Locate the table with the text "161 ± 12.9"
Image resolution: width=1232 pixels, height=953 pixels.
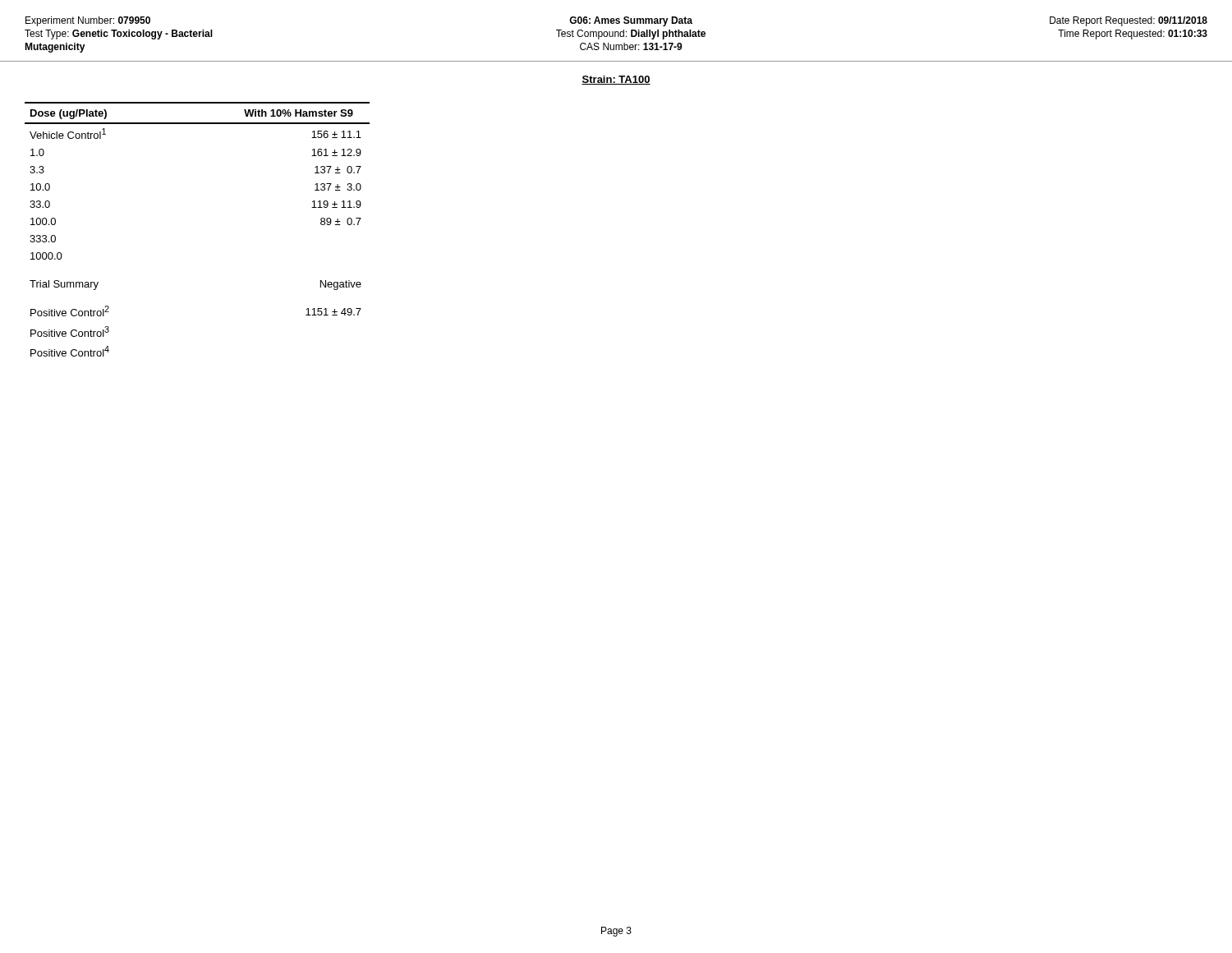click(x=616, y=228)
